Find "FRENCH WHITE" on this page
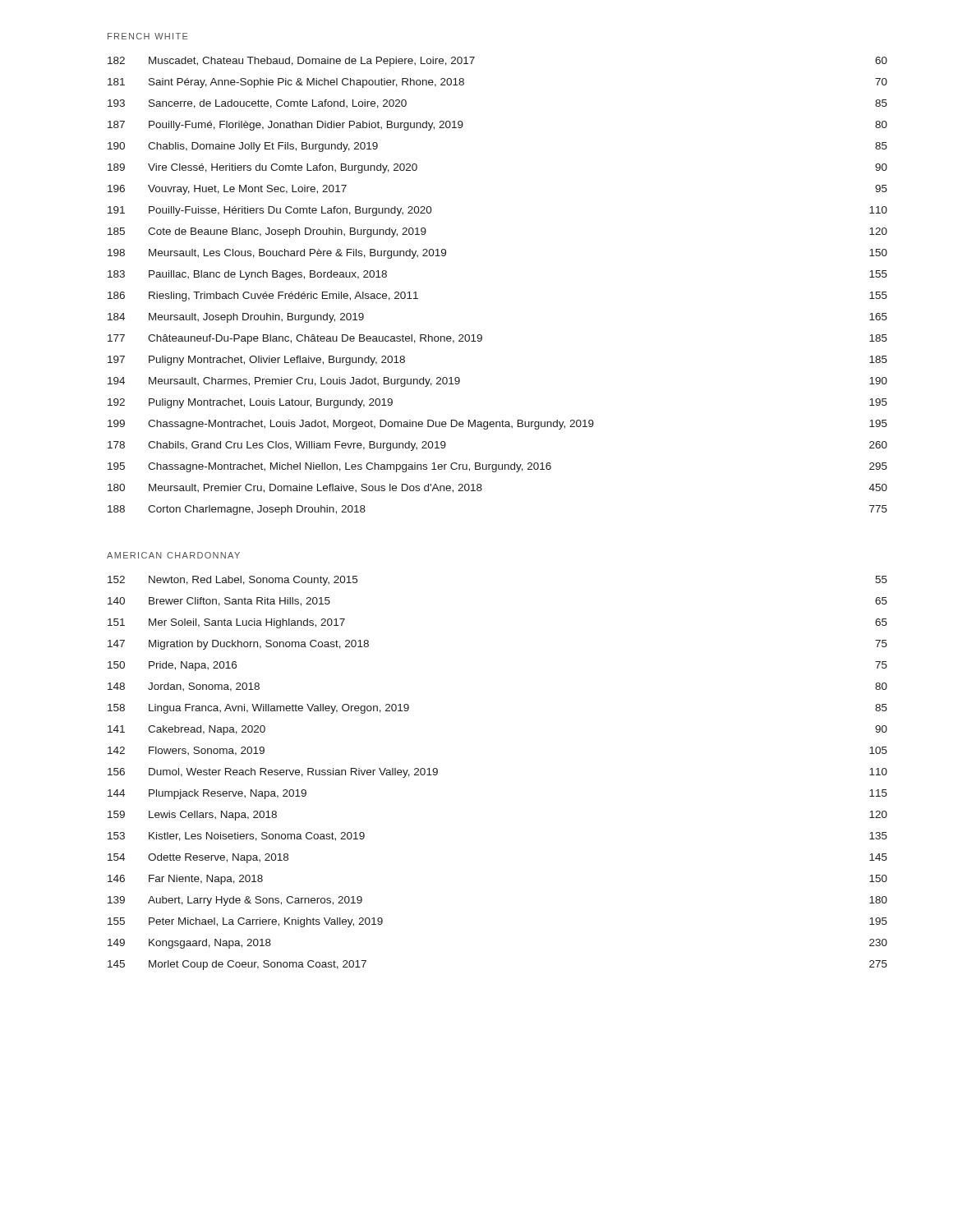 [148, 36]
